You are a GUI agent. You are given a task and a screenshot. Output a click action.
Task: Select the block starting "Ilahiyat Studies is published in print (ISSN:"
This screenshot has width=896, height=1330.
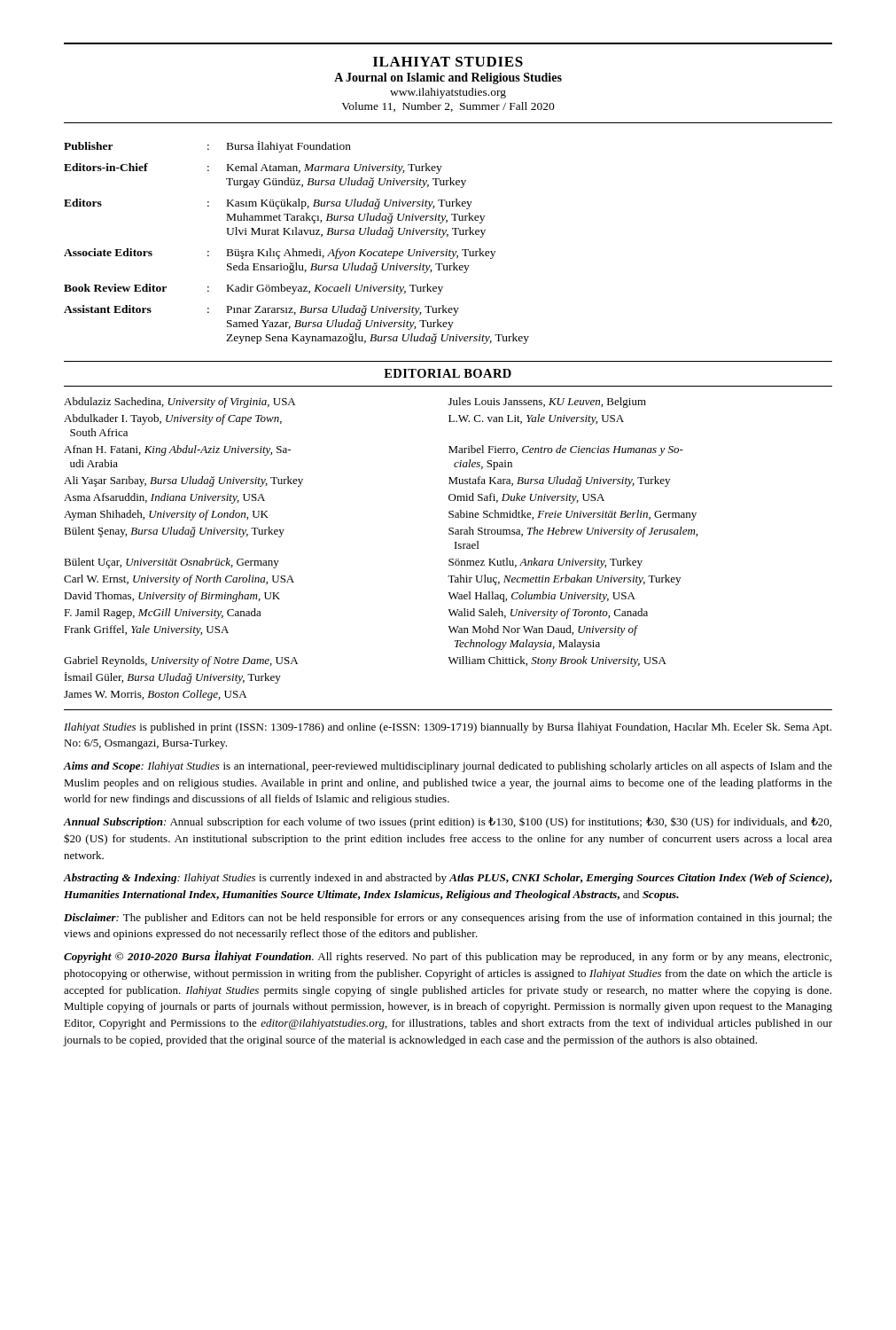(x=448, y=734)
